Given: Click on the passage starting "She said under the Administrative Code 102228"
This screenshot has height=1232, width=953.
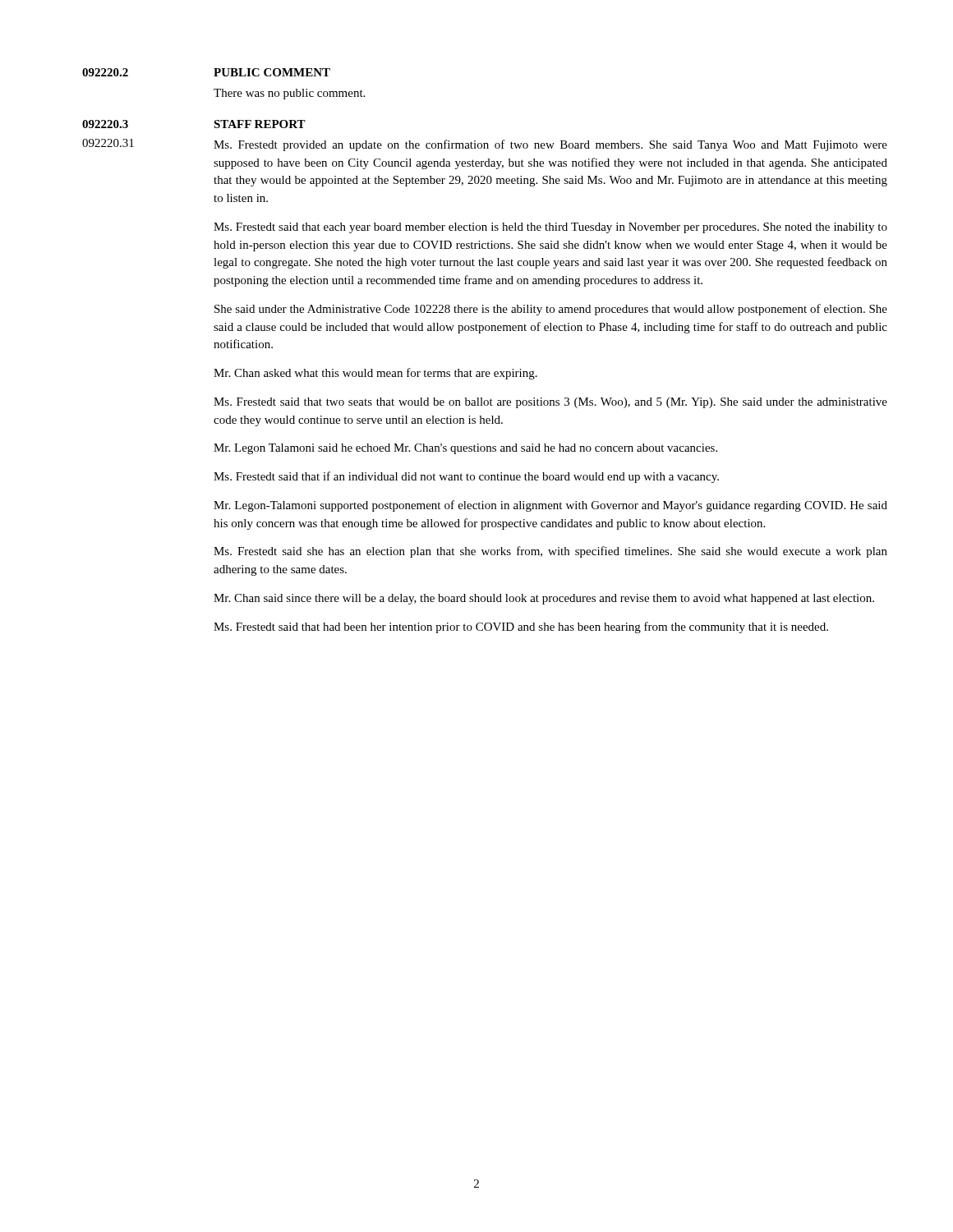Looking at the screenshot, I should (550, 326).
